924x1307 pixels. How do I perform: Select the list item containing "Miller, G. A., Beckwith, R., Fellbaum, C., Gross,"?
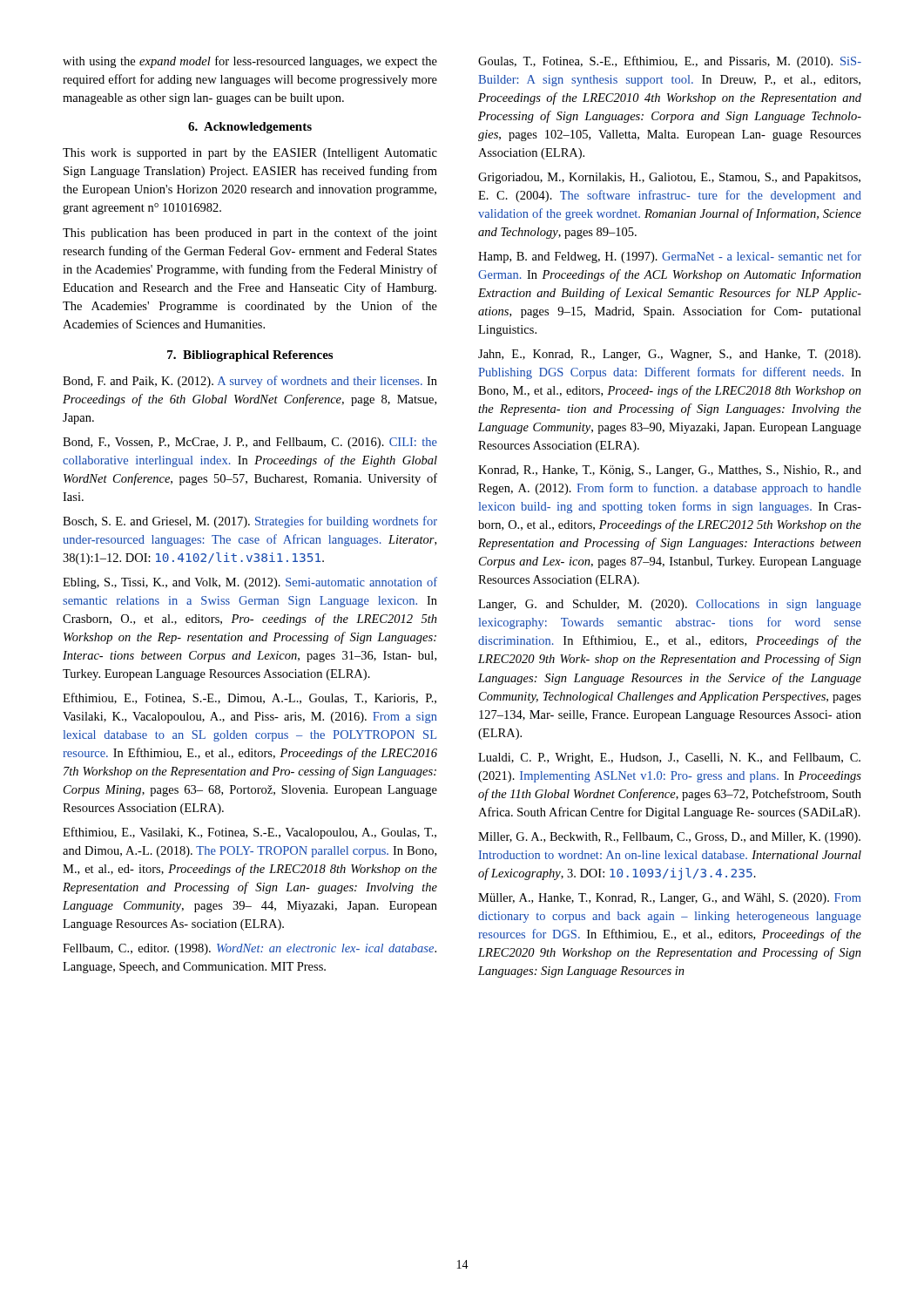pyautogui.click(x=670, y=854)
